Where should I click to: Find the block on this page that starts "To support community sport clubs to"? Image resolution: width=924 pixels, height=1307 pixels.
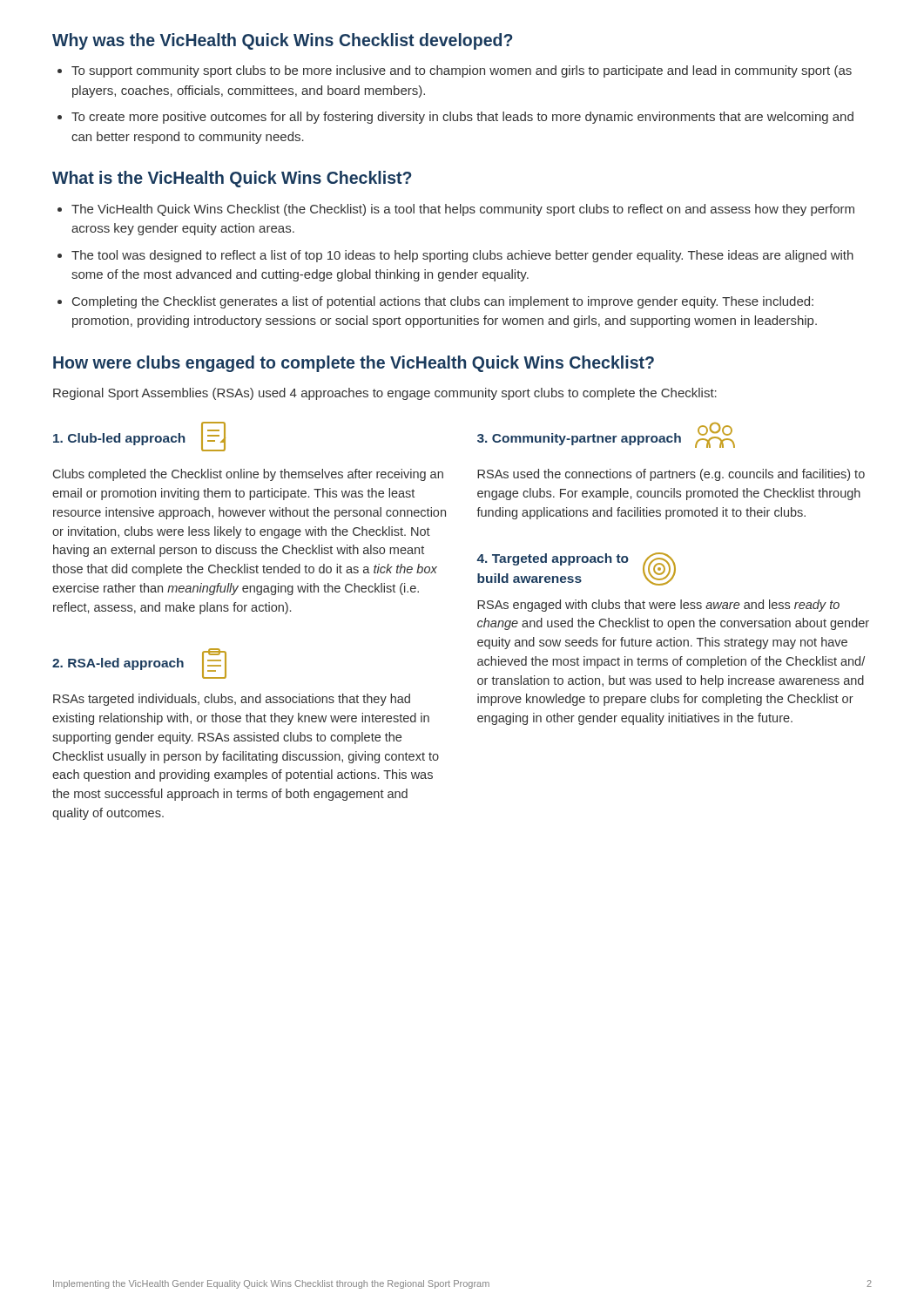point(462,80)
